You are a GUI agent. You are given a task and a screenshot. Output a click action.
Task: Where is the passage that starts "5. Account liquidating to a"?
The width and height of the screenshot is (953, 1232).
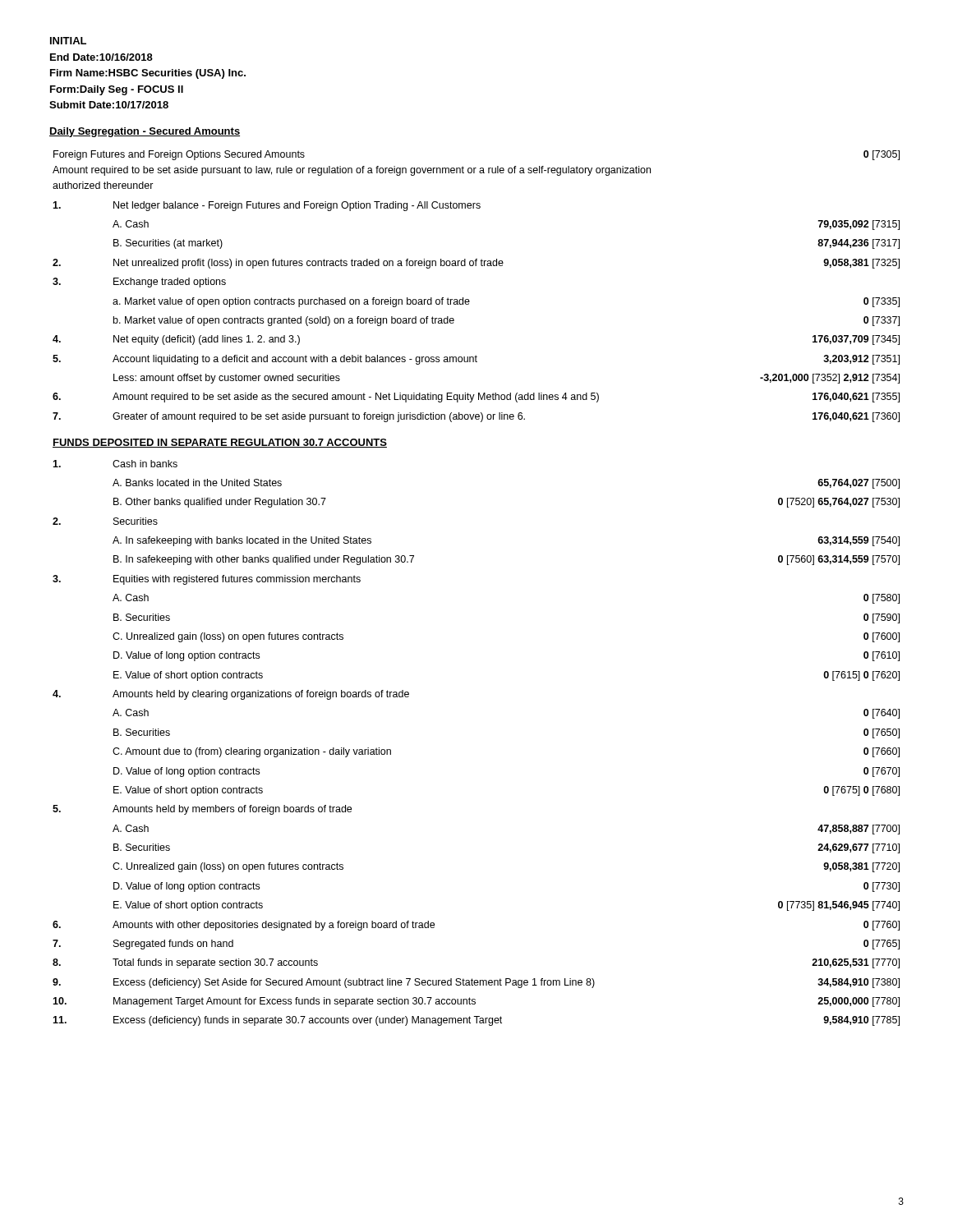pyautogui.click(x=476, y=359)
